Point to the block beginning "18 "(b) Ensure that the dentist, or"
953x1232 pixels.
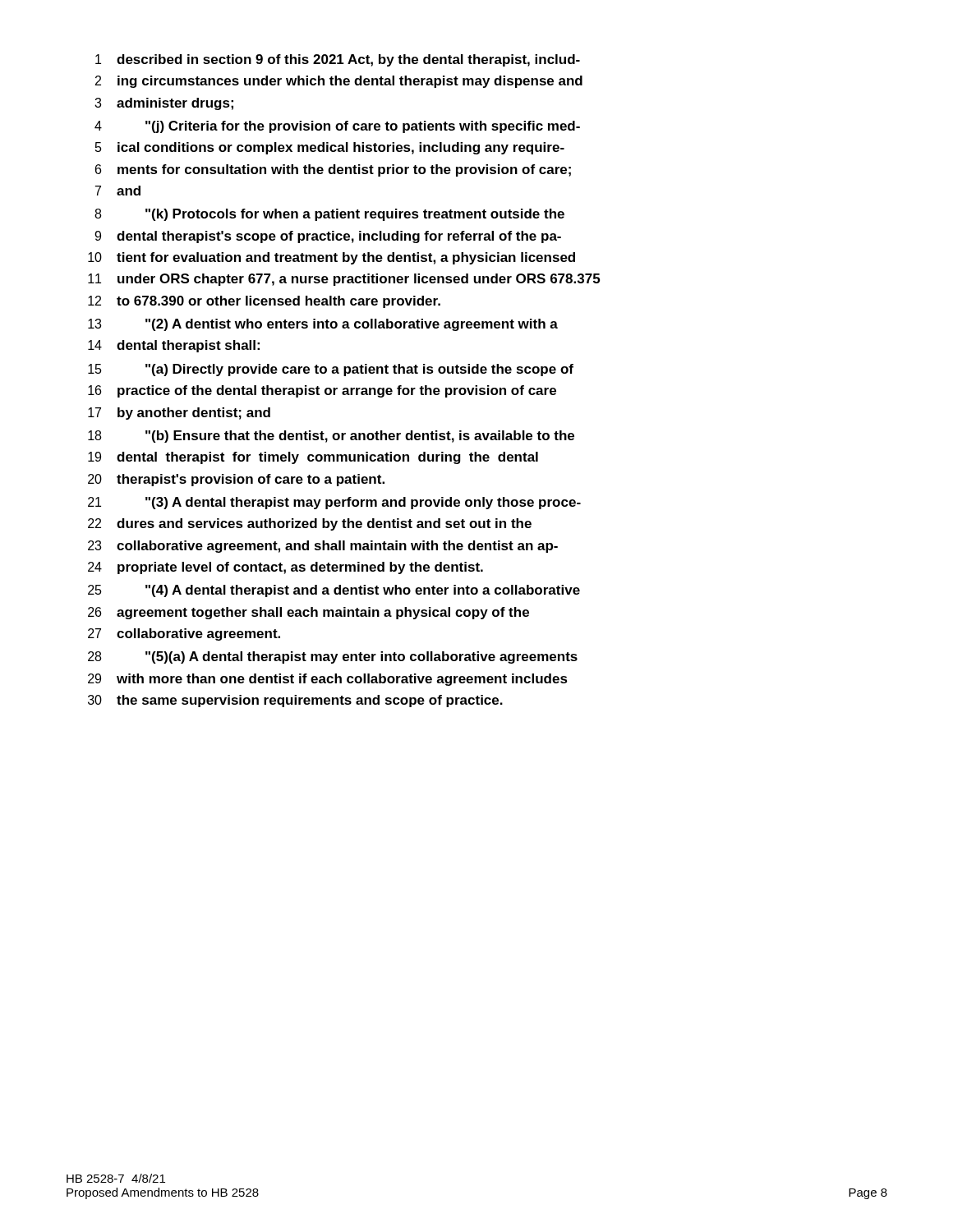coord(476,458)
